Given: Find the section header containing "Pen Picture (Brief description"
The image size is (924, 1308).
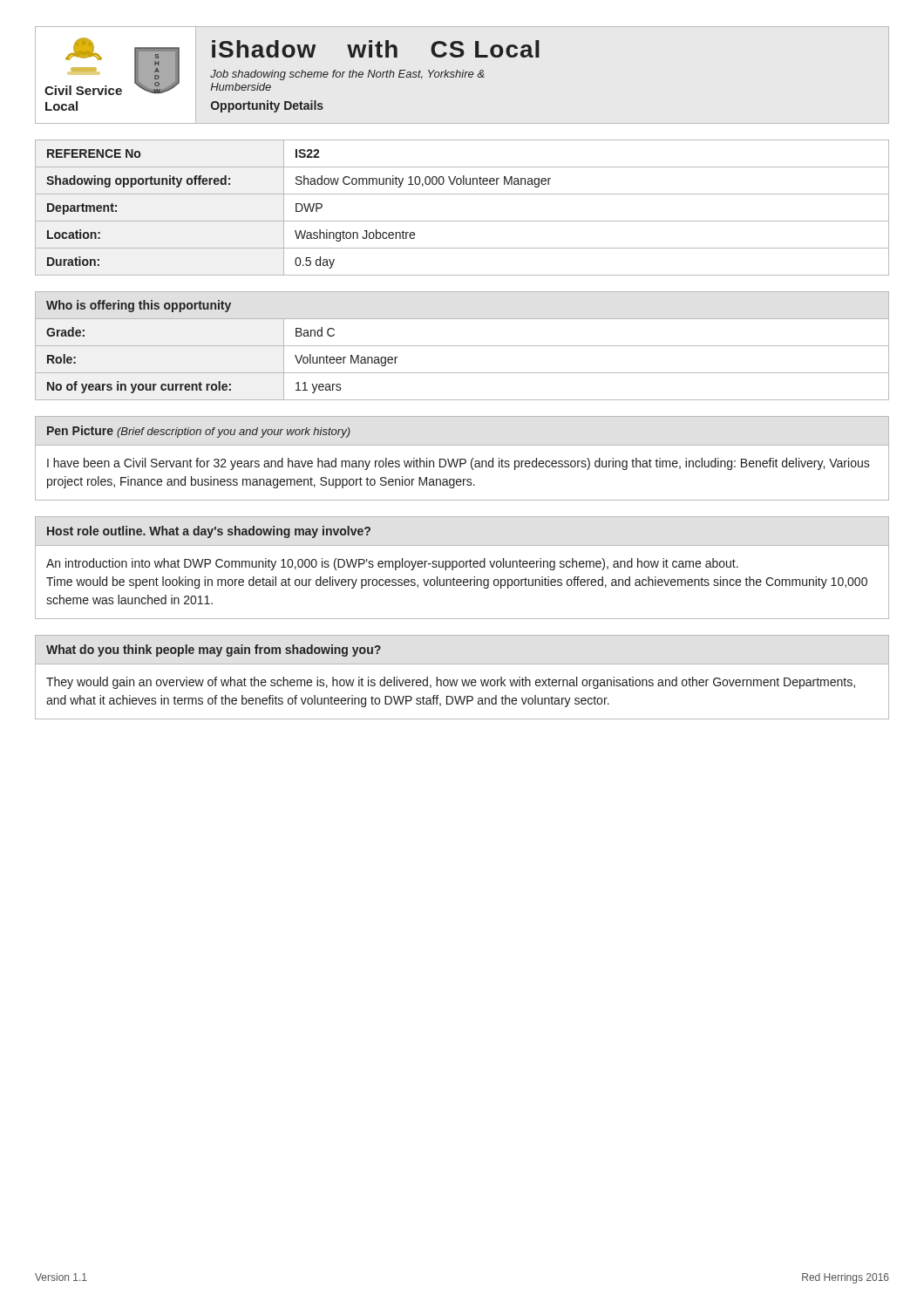Looking at the screenshot, I should [462, 458].
